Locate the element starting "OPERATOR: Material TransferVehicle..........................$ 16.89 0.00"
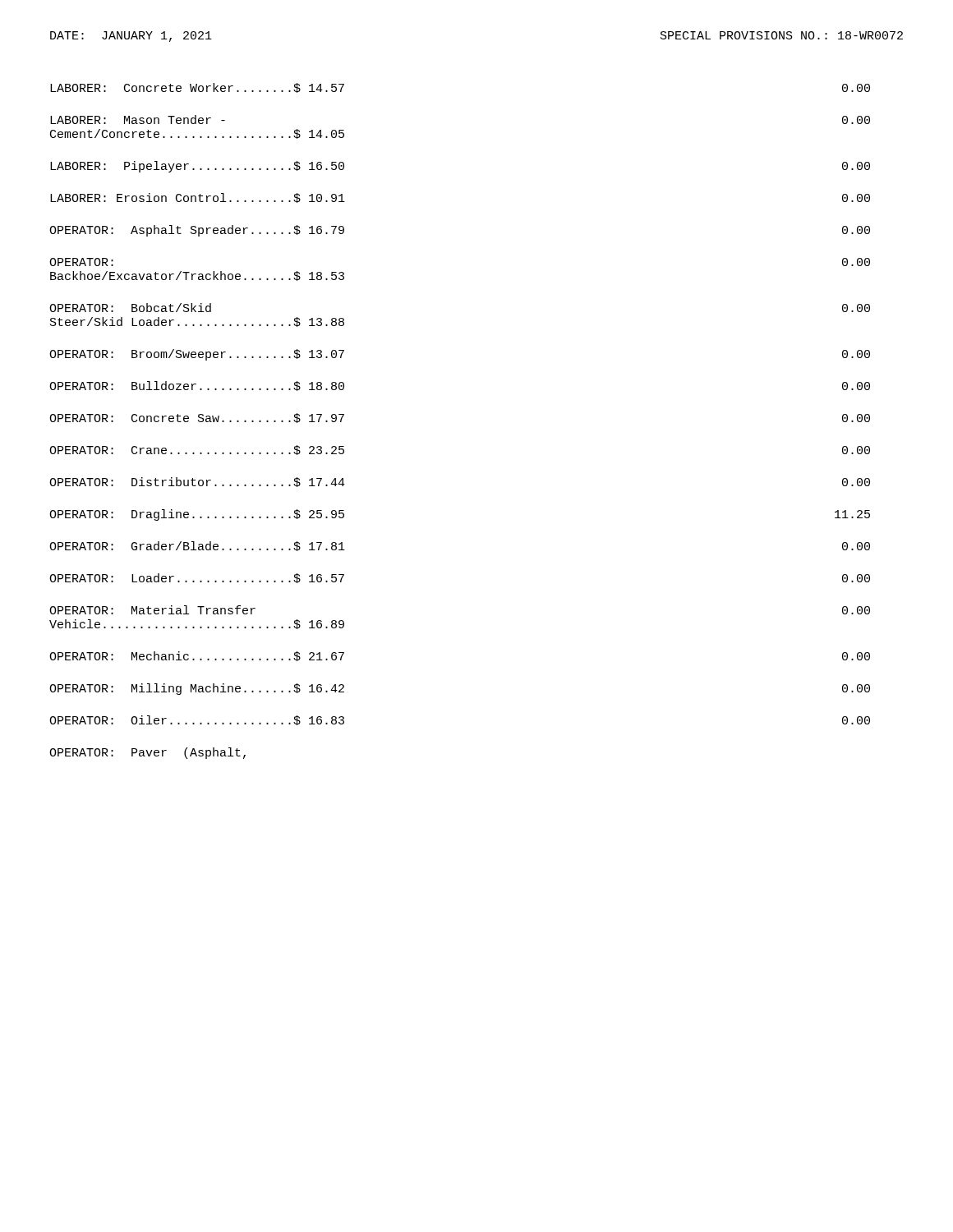953x1232 pixels. coord(85,611)
